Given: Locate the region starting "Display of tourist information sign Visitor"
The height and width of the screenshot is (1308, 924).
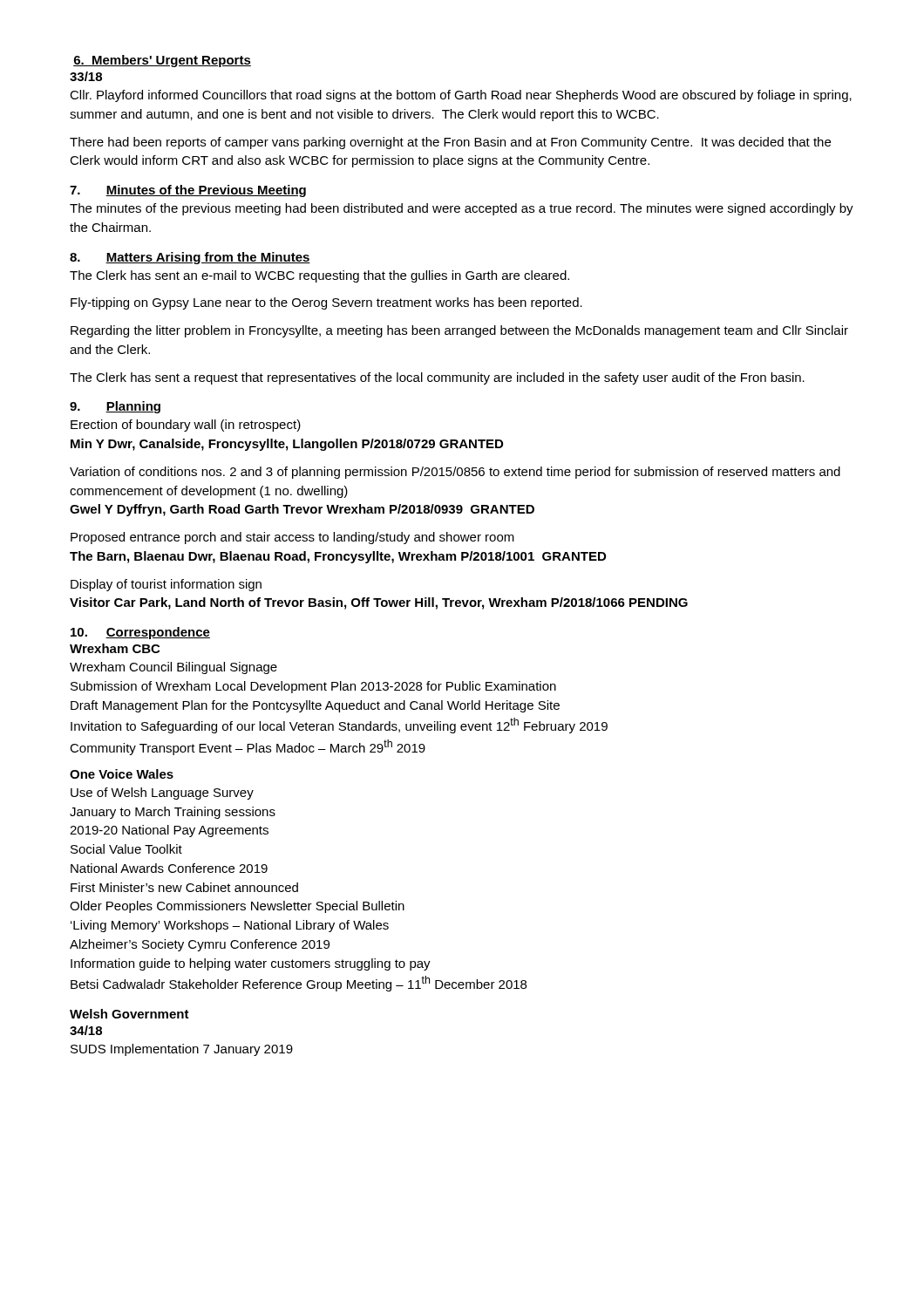Looking at the screenshot, I should pos(379,593).
